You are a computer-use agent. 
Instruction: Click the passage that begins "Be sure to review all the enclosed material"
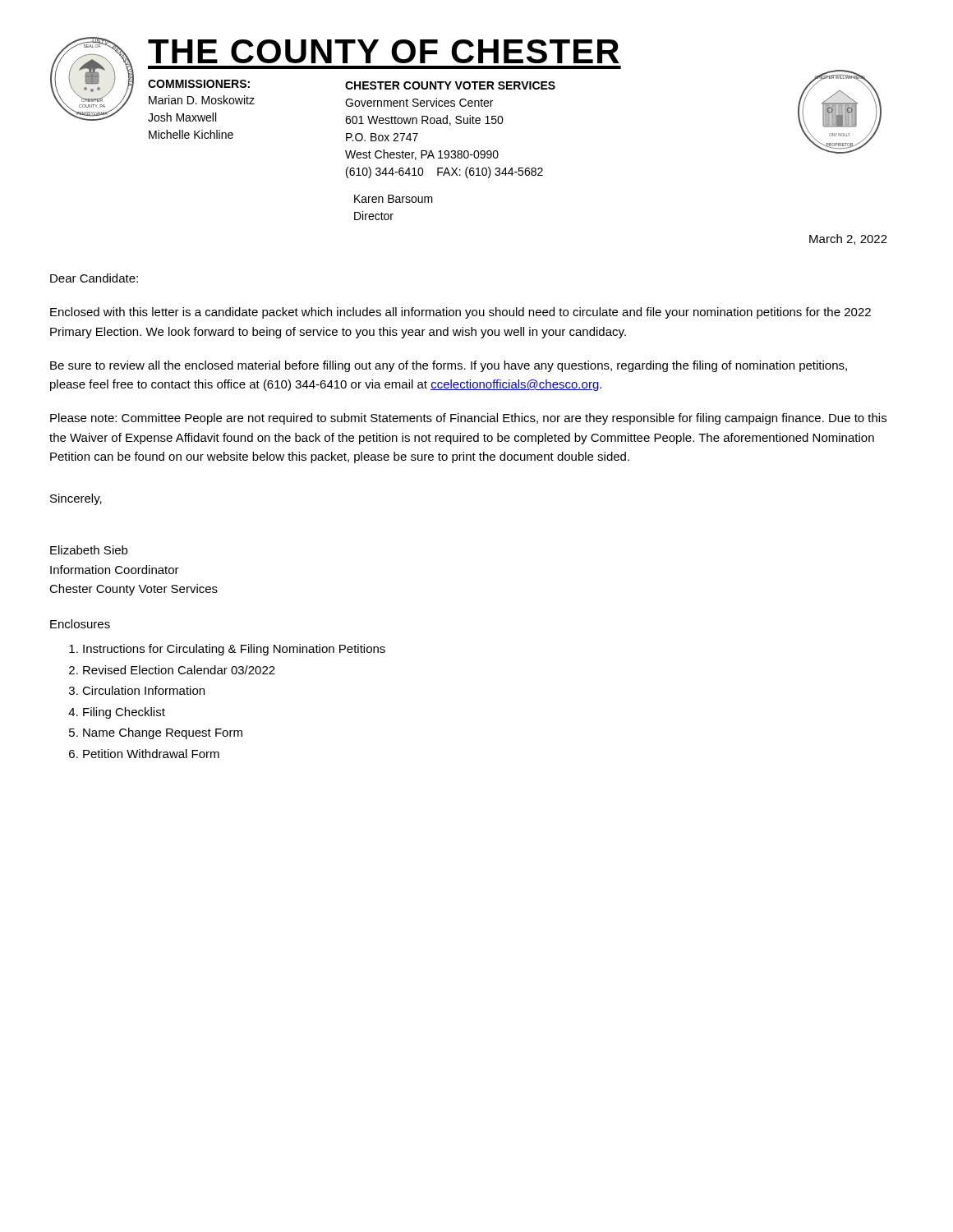[468, 375]
